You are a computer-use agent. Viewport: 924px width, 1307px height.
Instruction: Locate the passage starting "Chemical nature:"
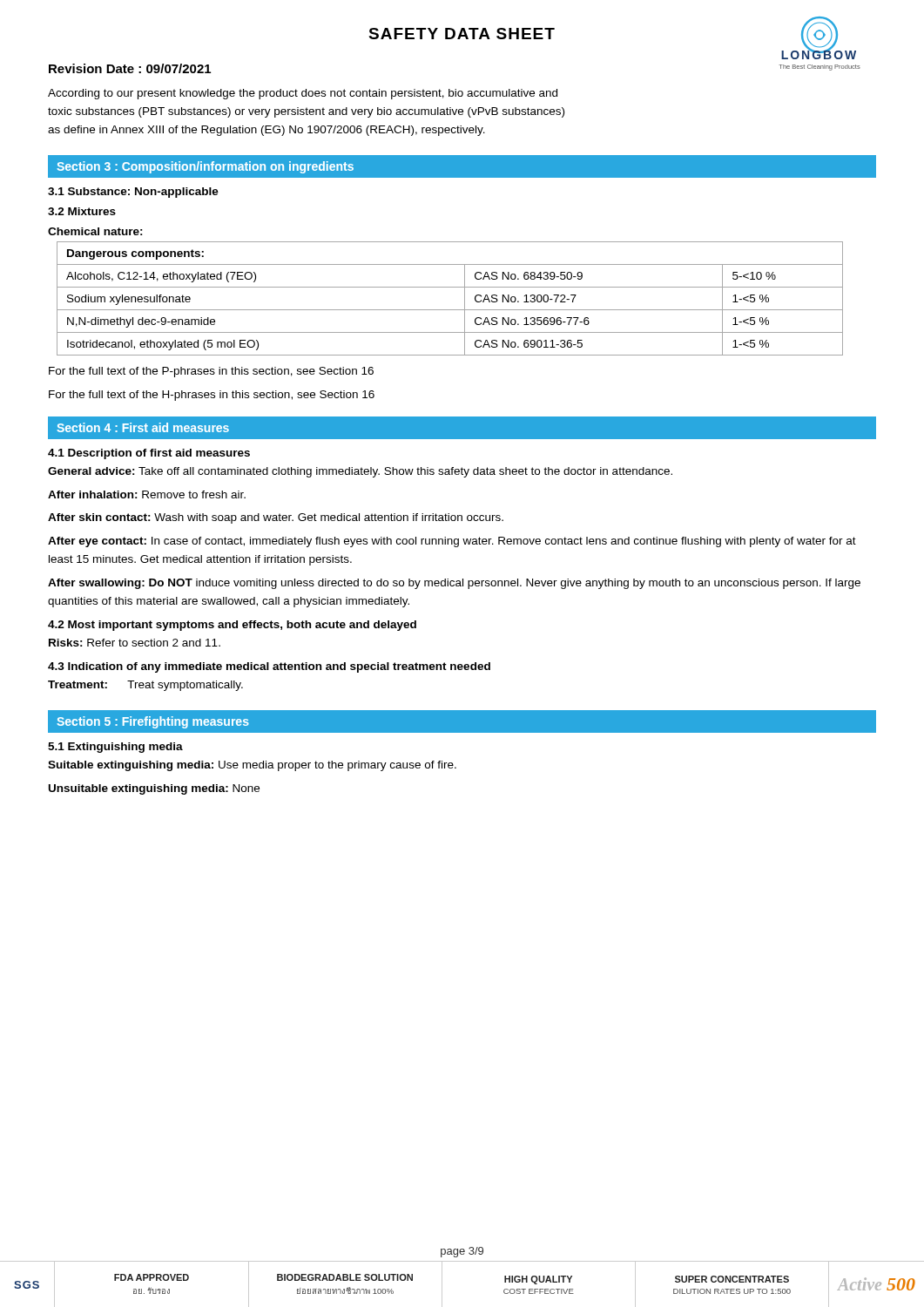pos(96,231)
